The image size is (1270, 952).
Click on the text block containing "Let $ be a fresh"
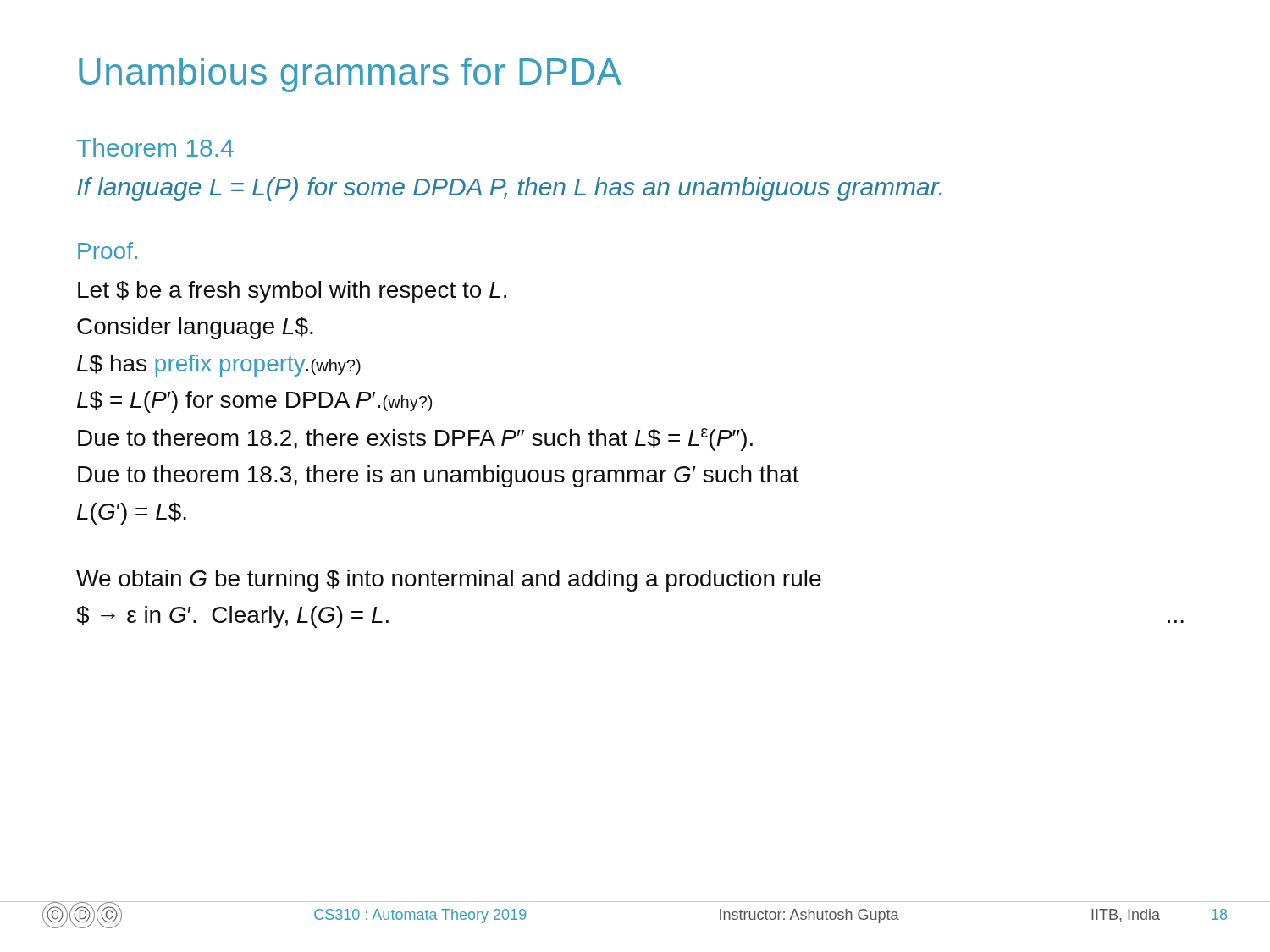pos(438,401)
